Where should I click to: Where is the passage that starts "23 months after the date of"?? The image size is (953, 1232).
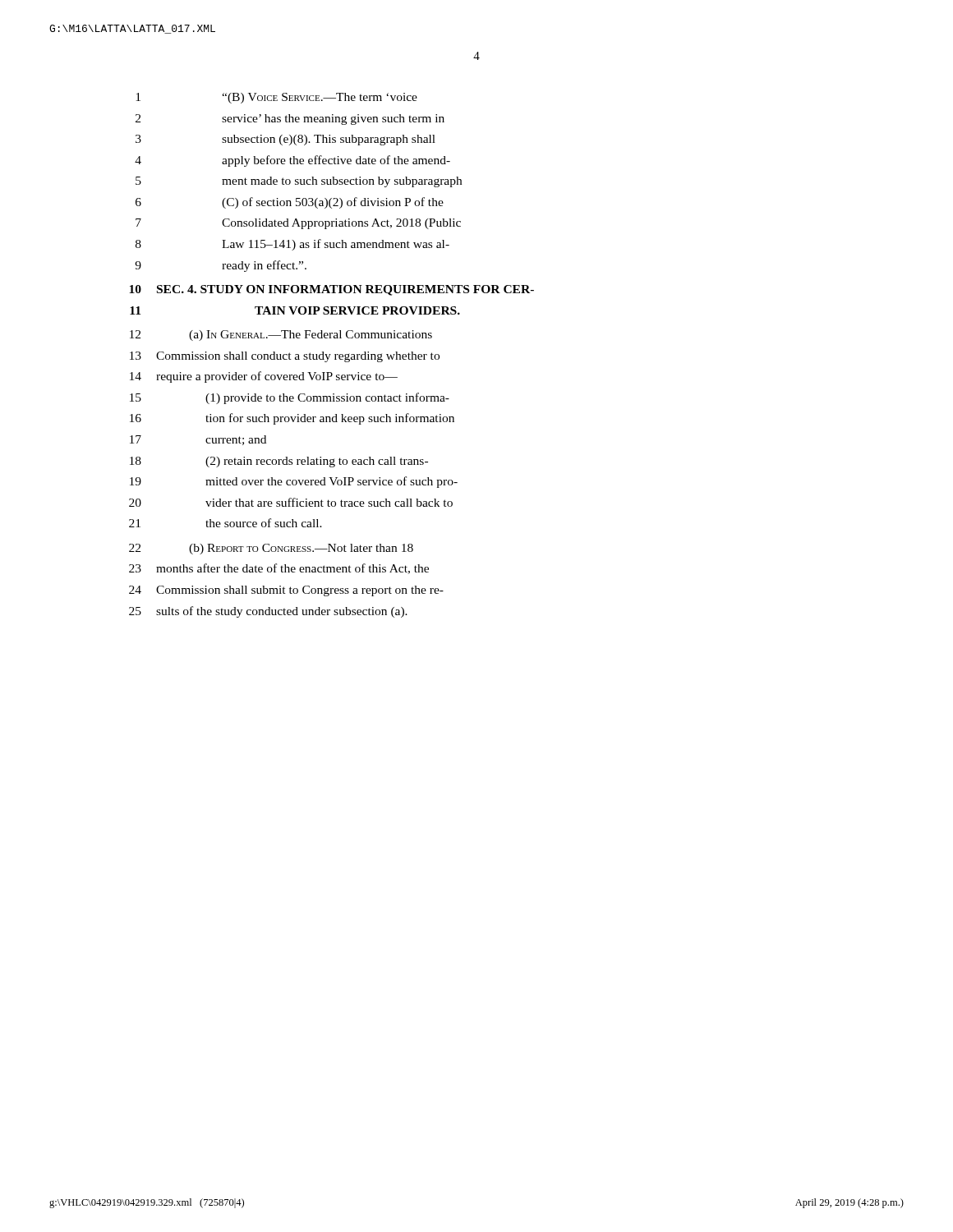279,569
